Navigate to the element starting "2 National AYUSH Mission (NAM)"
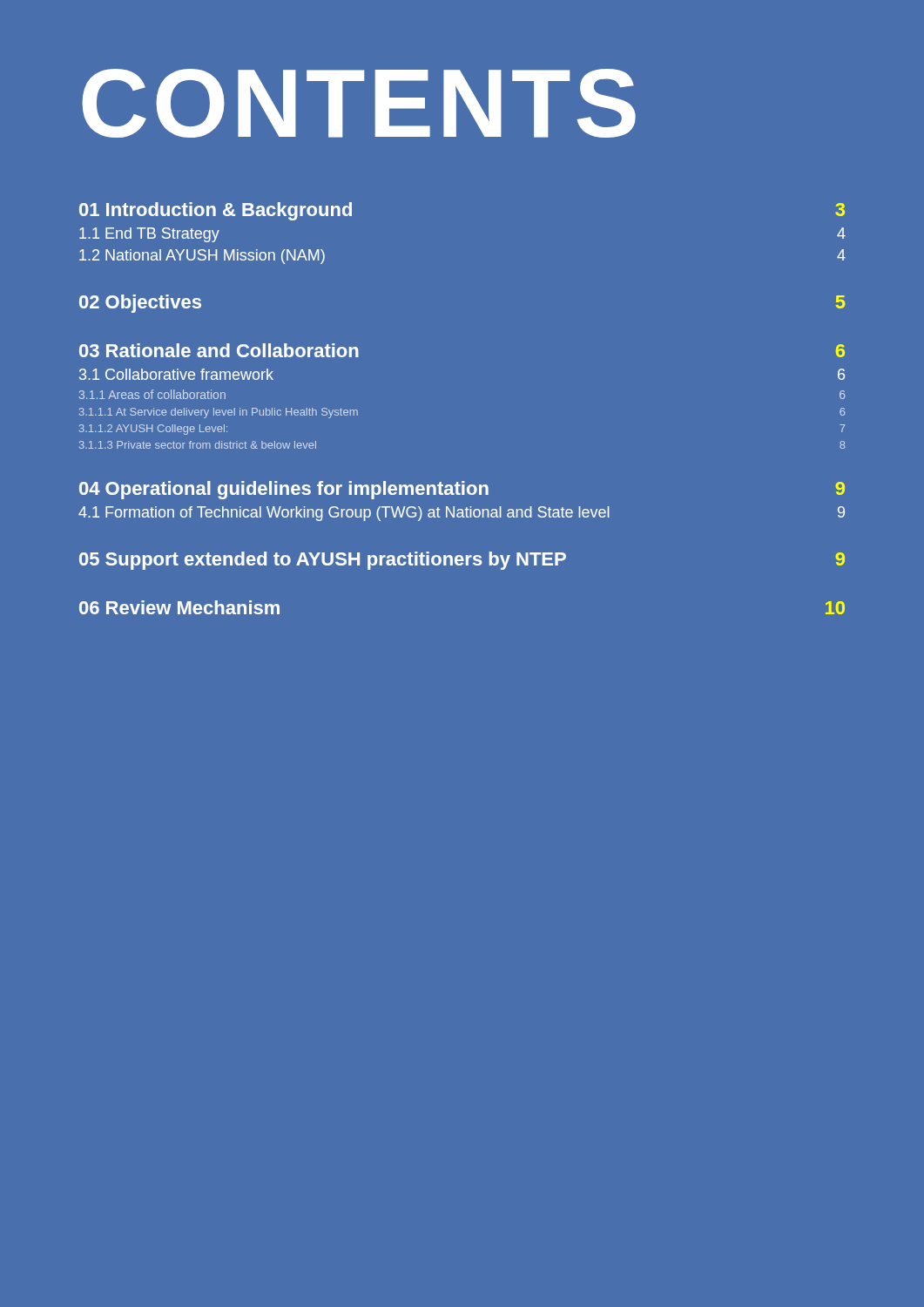The height and width of the screenshot is (1307, 924). click(x=203, y=256)
